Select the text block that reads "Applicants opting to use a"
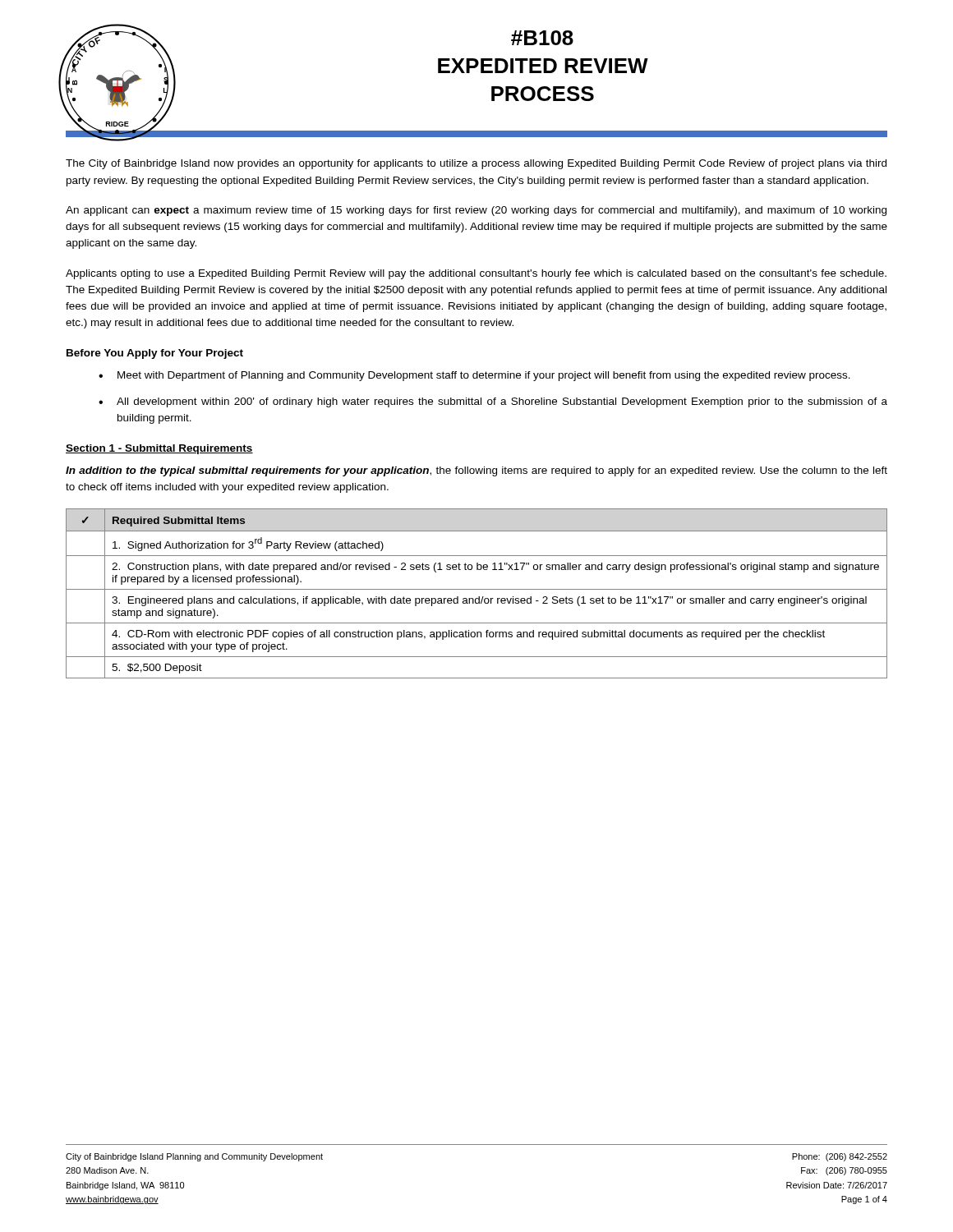This screenshot has width=953, height=1232. (x=476, y=298)
